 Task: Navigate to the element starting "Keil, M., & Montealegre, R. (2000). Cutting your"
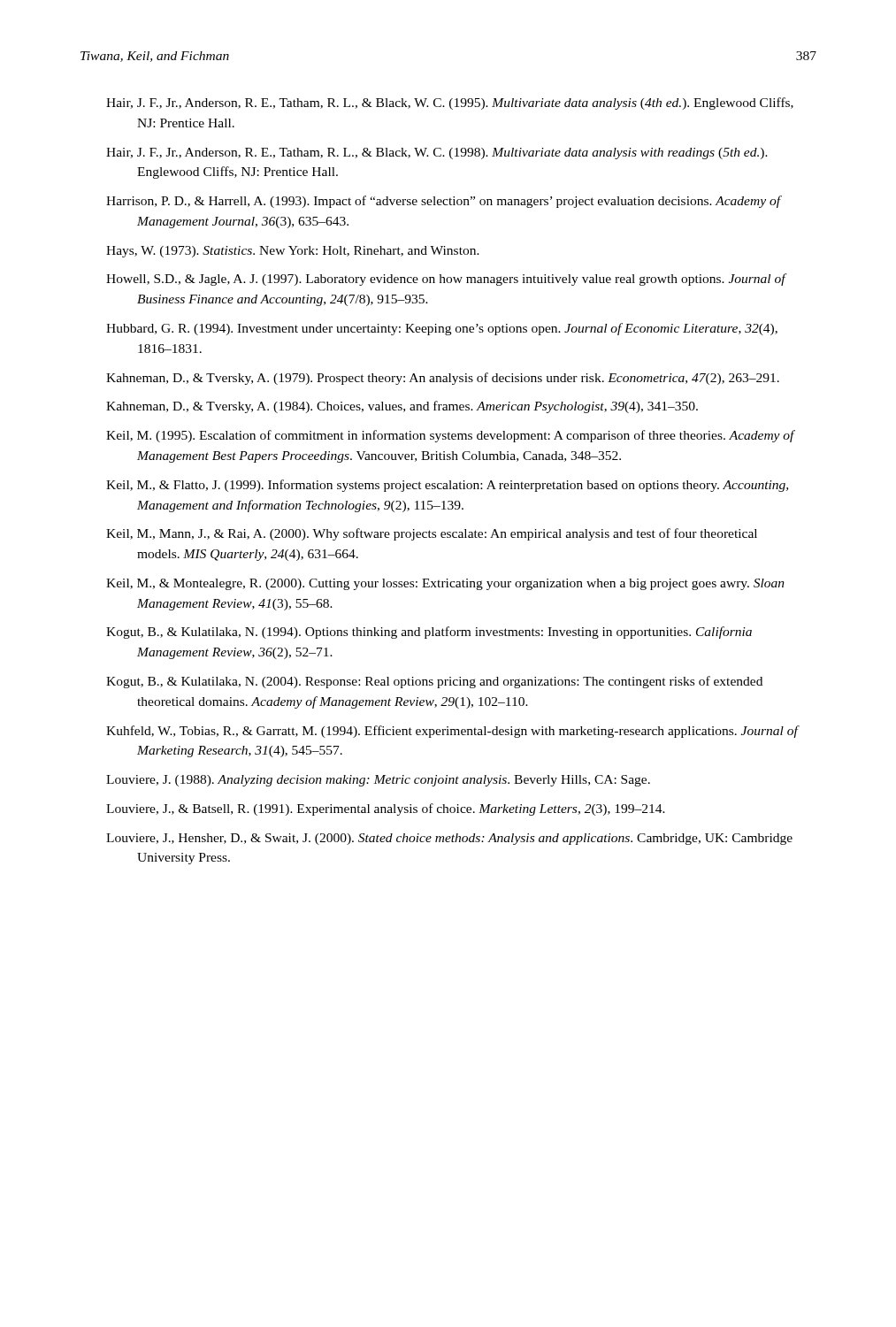445,593
